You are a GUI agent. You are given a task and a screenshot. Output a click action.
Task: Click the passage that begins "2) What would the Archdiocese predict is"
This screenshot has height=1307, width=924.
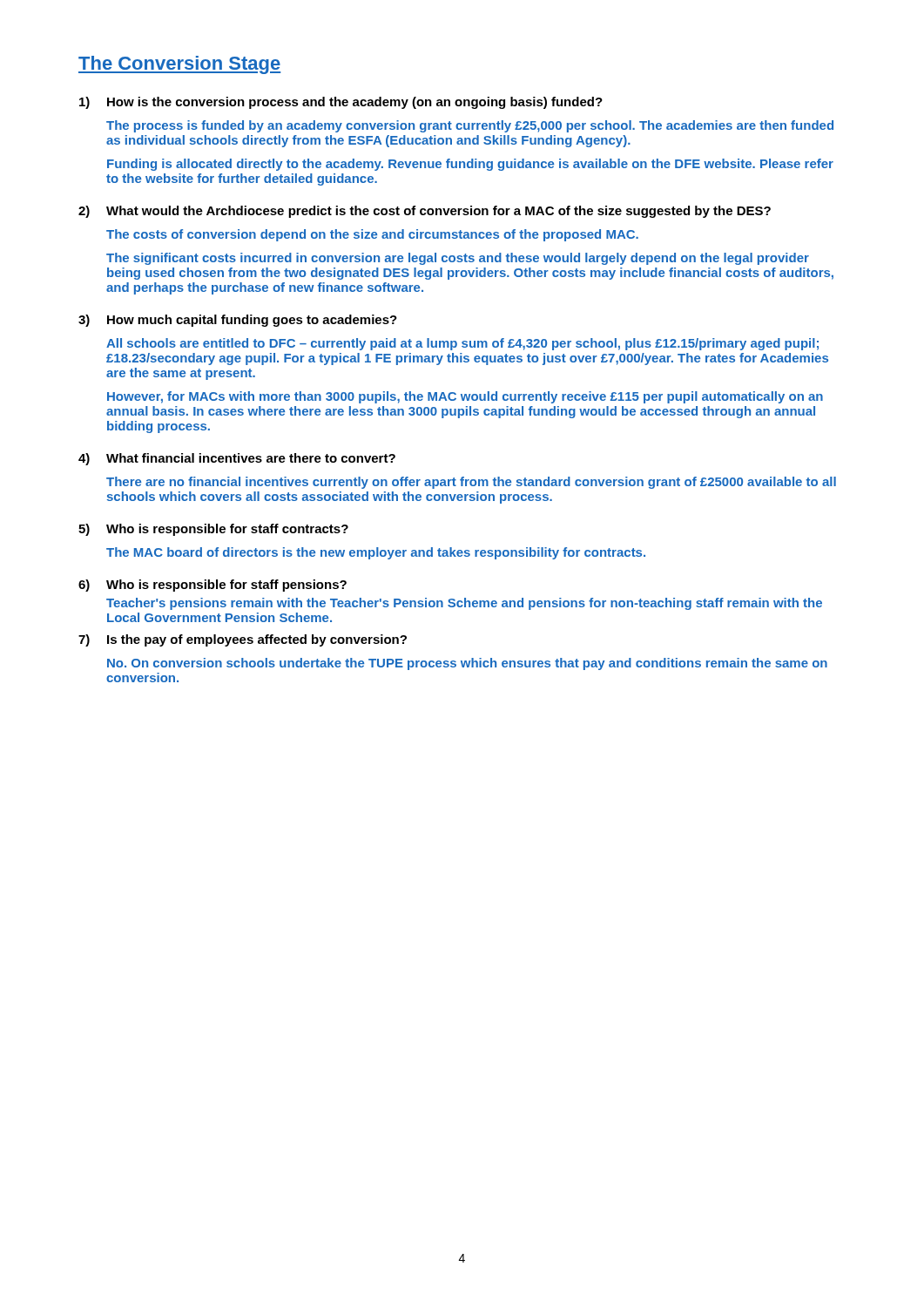[x=462, y=210]
